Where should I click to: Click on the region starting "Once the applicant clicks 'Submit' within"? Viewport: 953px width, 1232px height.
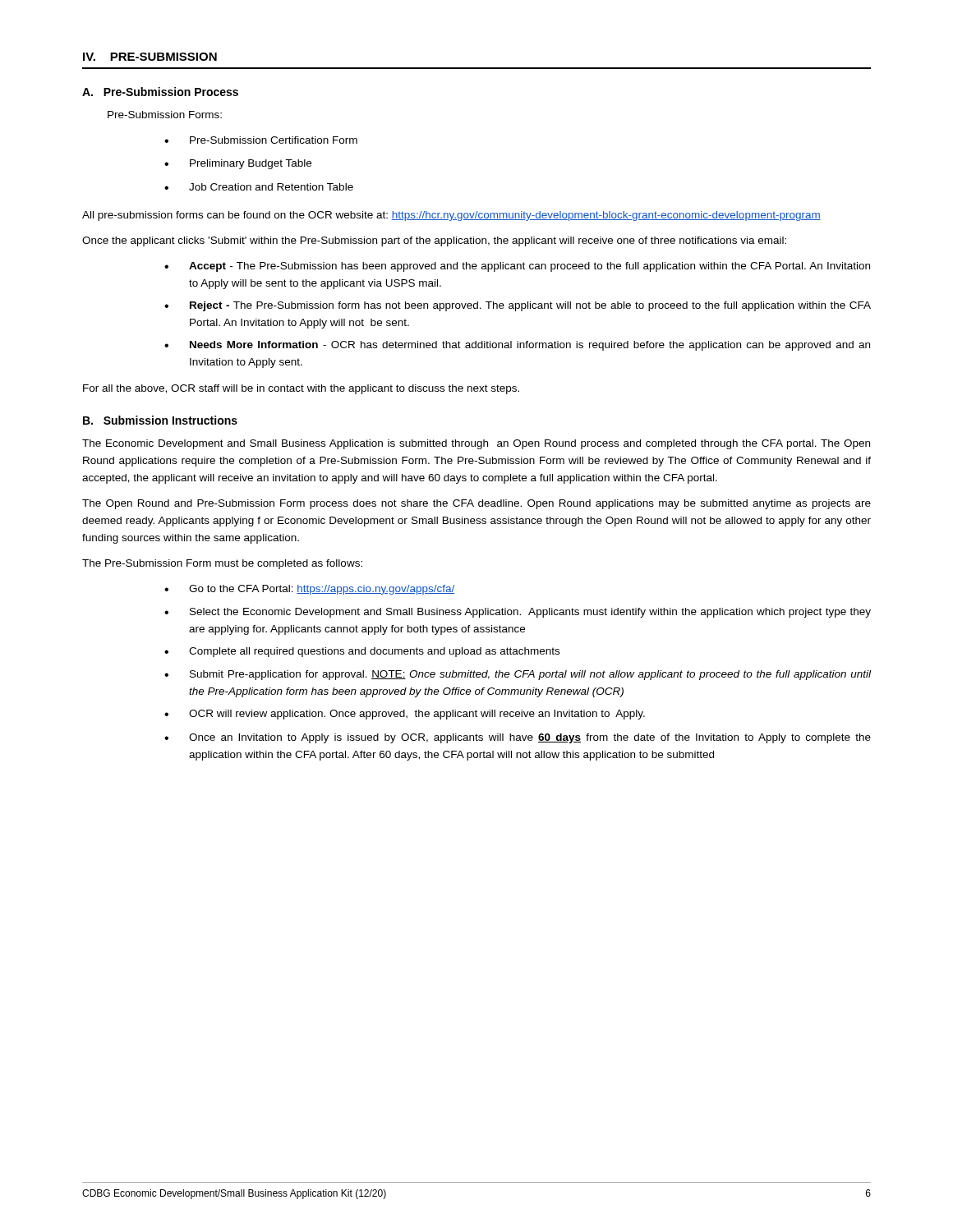tap(435, 240)
